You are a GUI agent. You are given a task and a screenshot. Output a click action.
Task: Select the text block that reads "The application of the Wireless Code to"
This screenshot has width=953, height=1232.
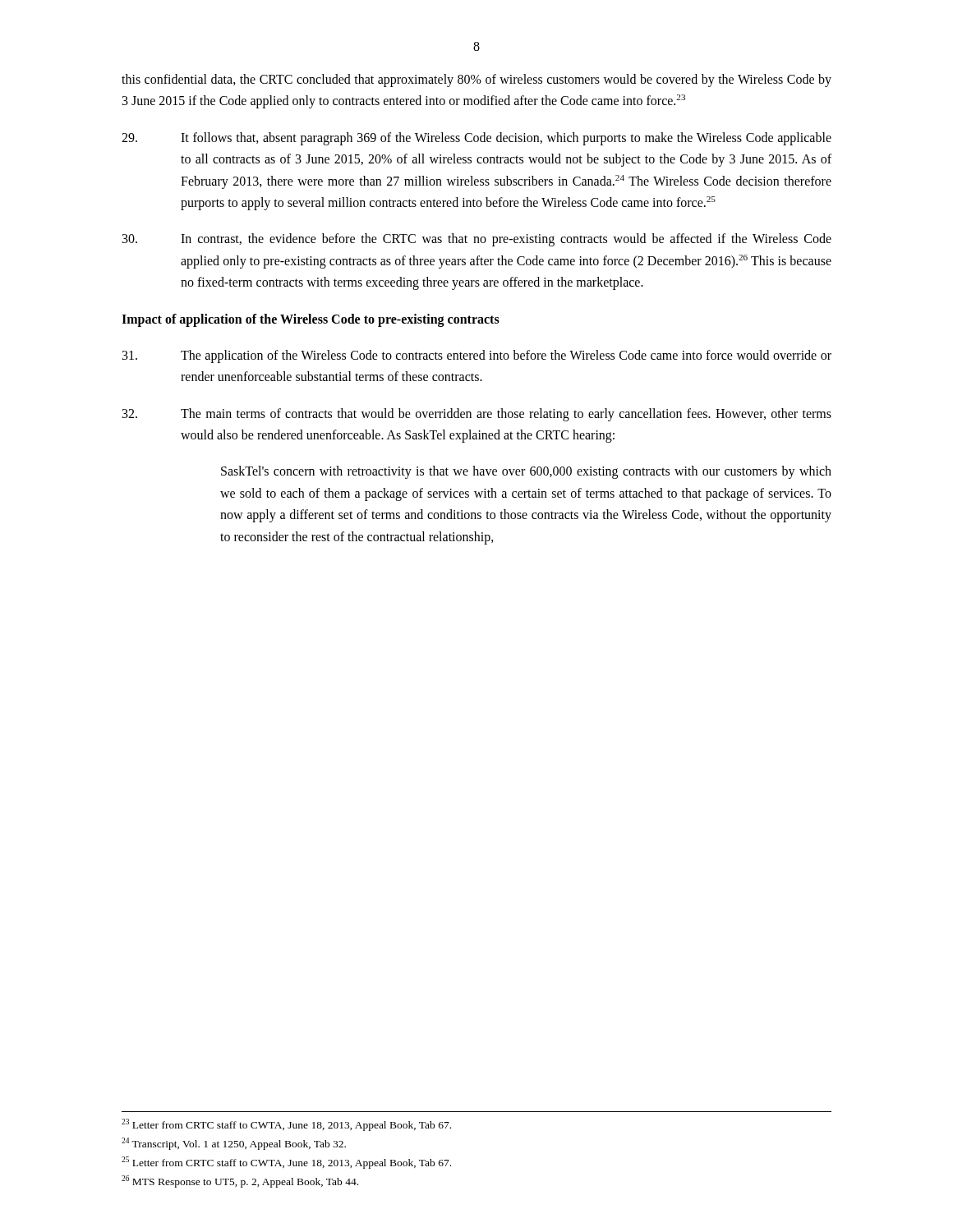476,367
